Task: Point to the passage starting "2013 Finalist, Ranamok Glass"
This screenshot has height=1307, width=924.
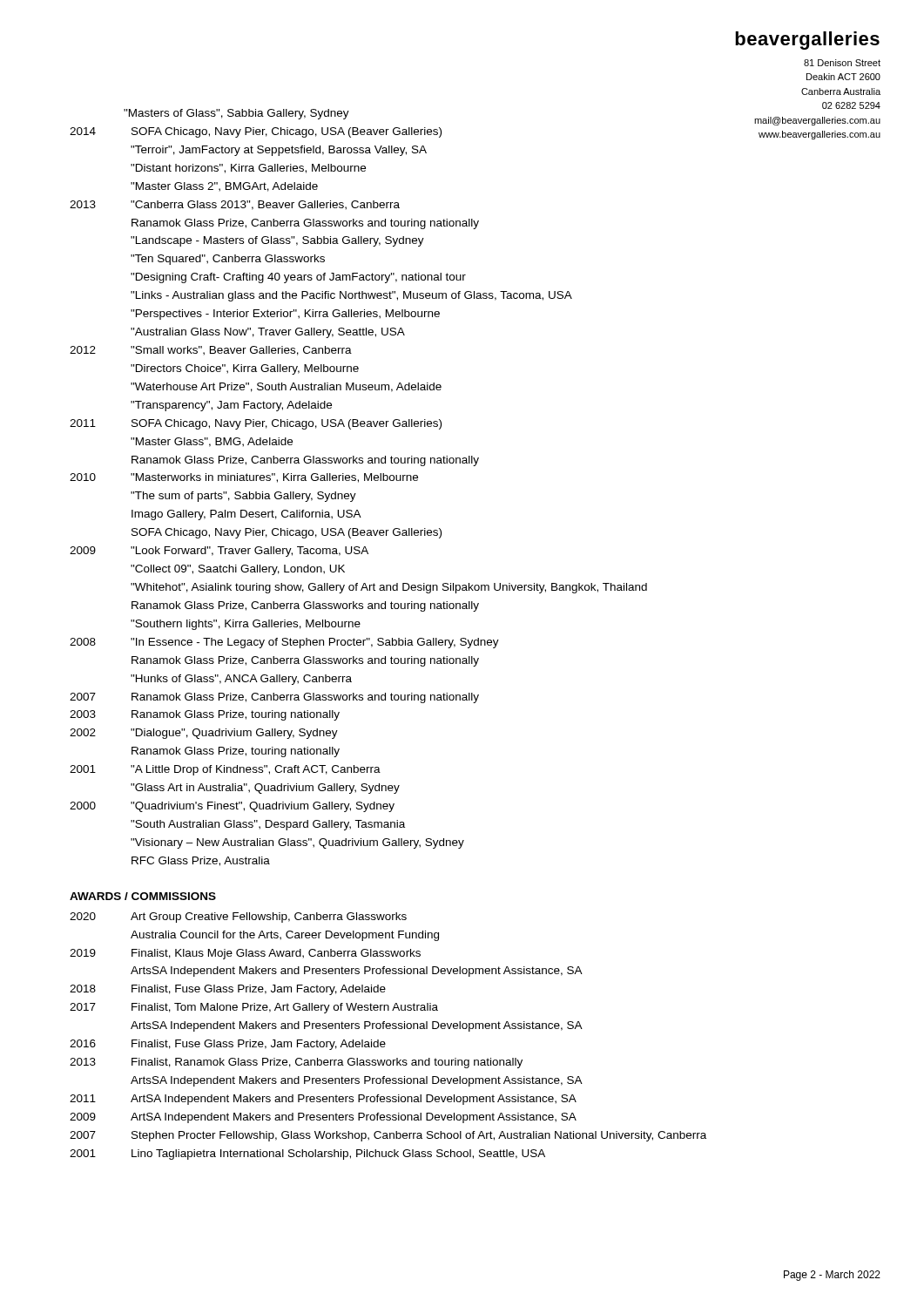Action: 475,1072
